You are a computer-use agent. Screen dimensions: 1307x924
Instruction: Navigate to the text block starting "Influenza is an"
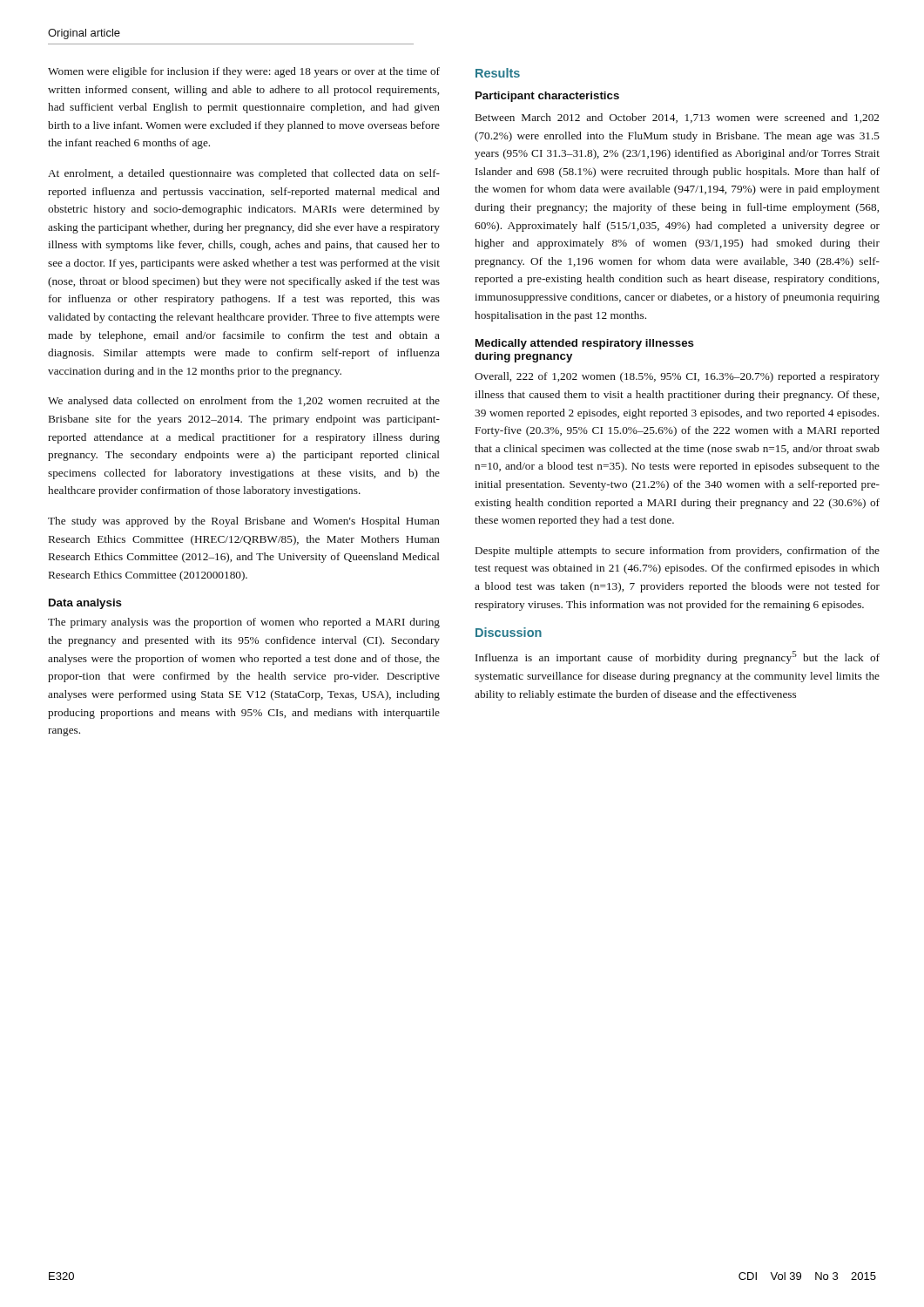tap(677, 674)
